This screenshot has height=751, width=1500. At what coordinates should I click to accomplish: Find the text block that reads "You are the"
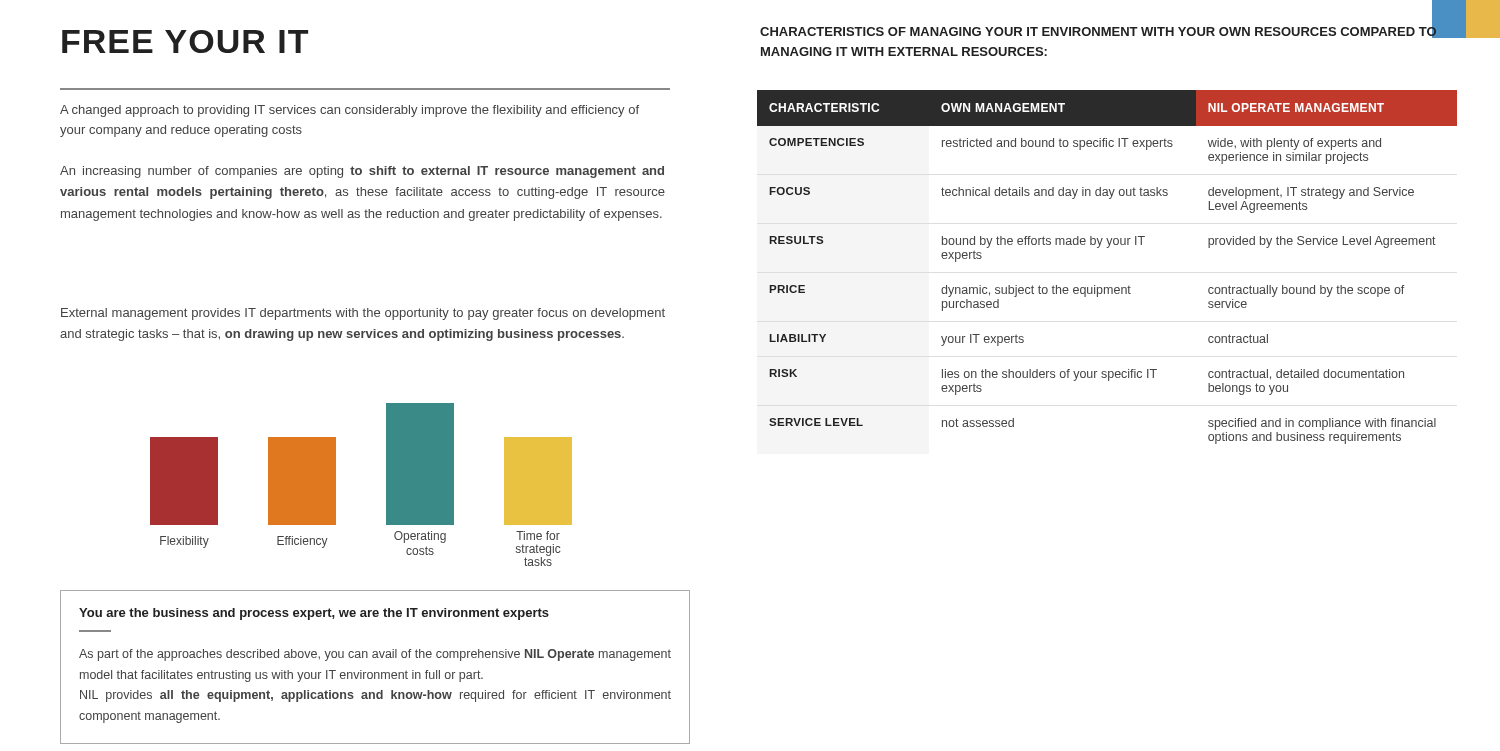click(x=375, y=666)
